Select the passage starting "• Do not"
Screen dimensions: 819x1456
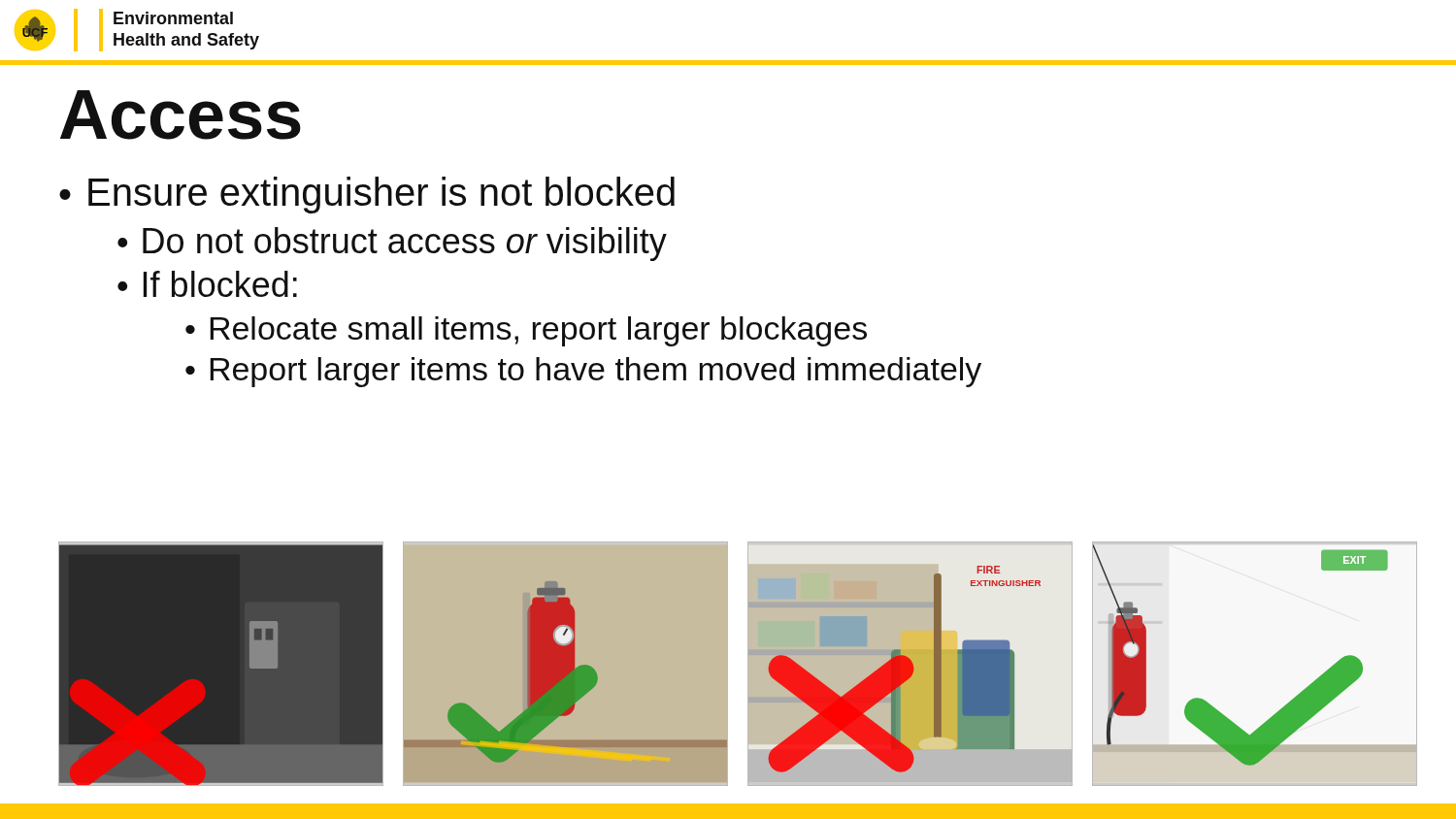[x=392, y=242]
